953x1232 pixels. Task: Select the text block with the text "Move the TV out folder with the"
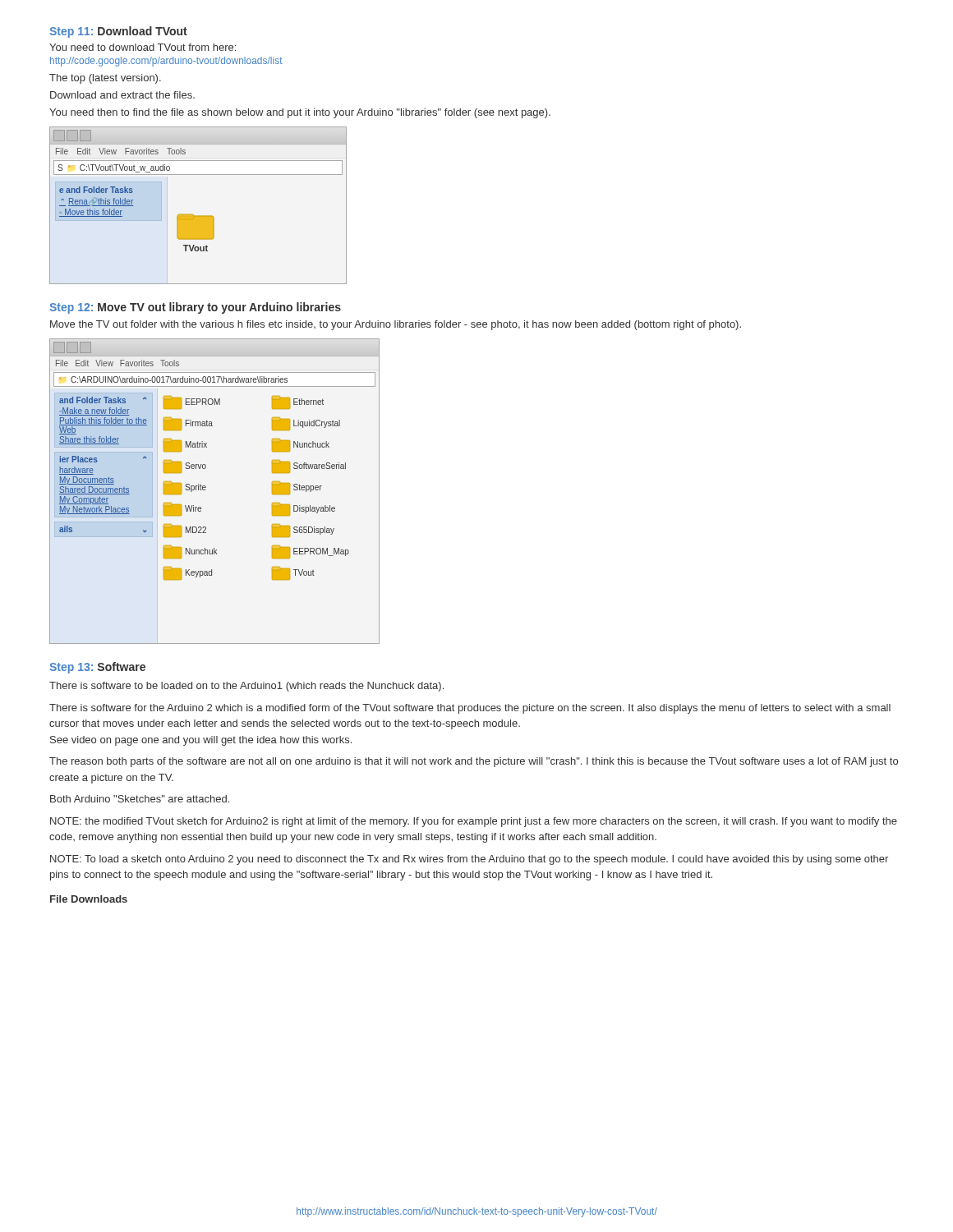(x=396, y=324)
